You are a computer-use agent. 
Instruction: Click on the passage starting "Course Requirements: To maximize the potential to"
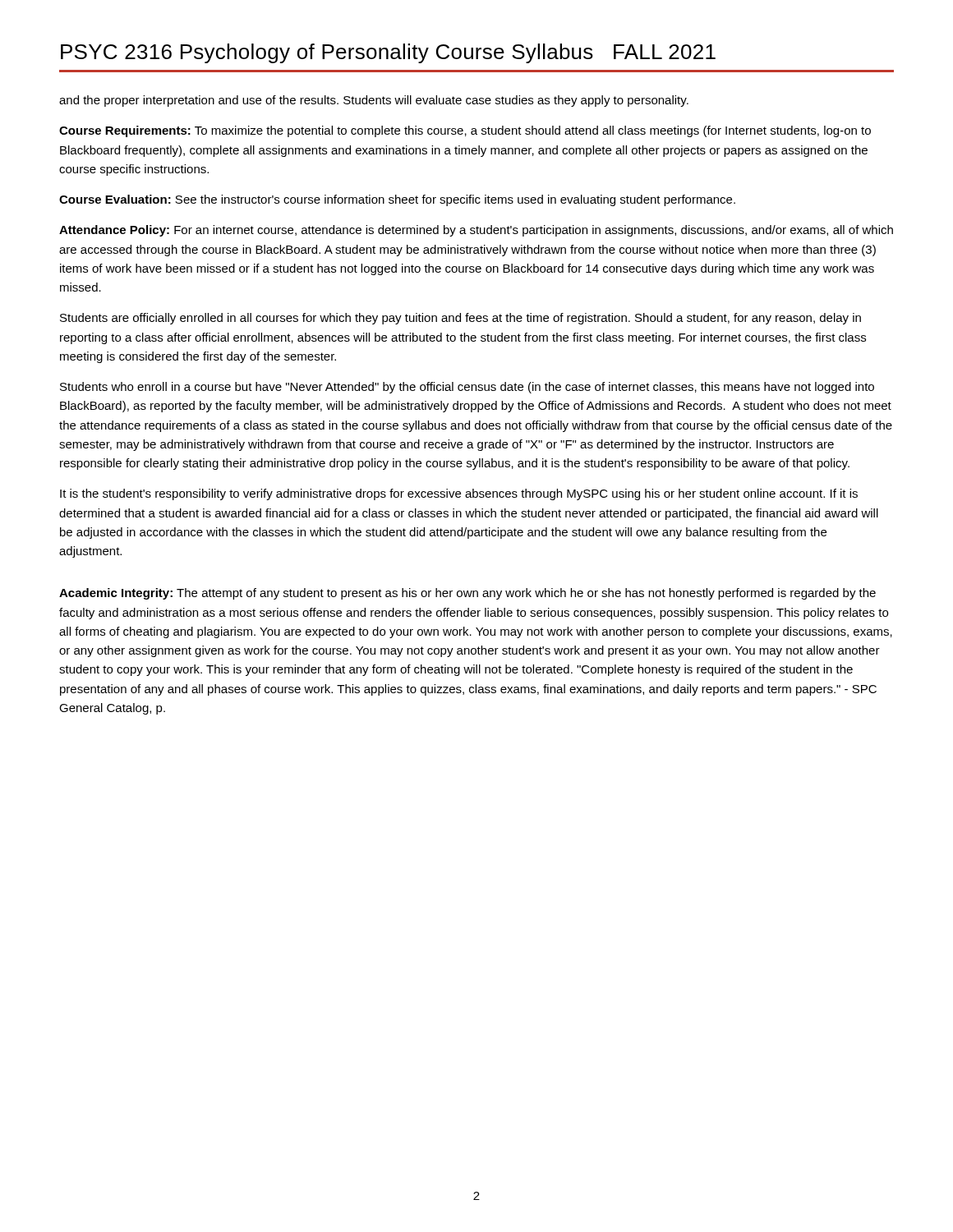[476, 150]
